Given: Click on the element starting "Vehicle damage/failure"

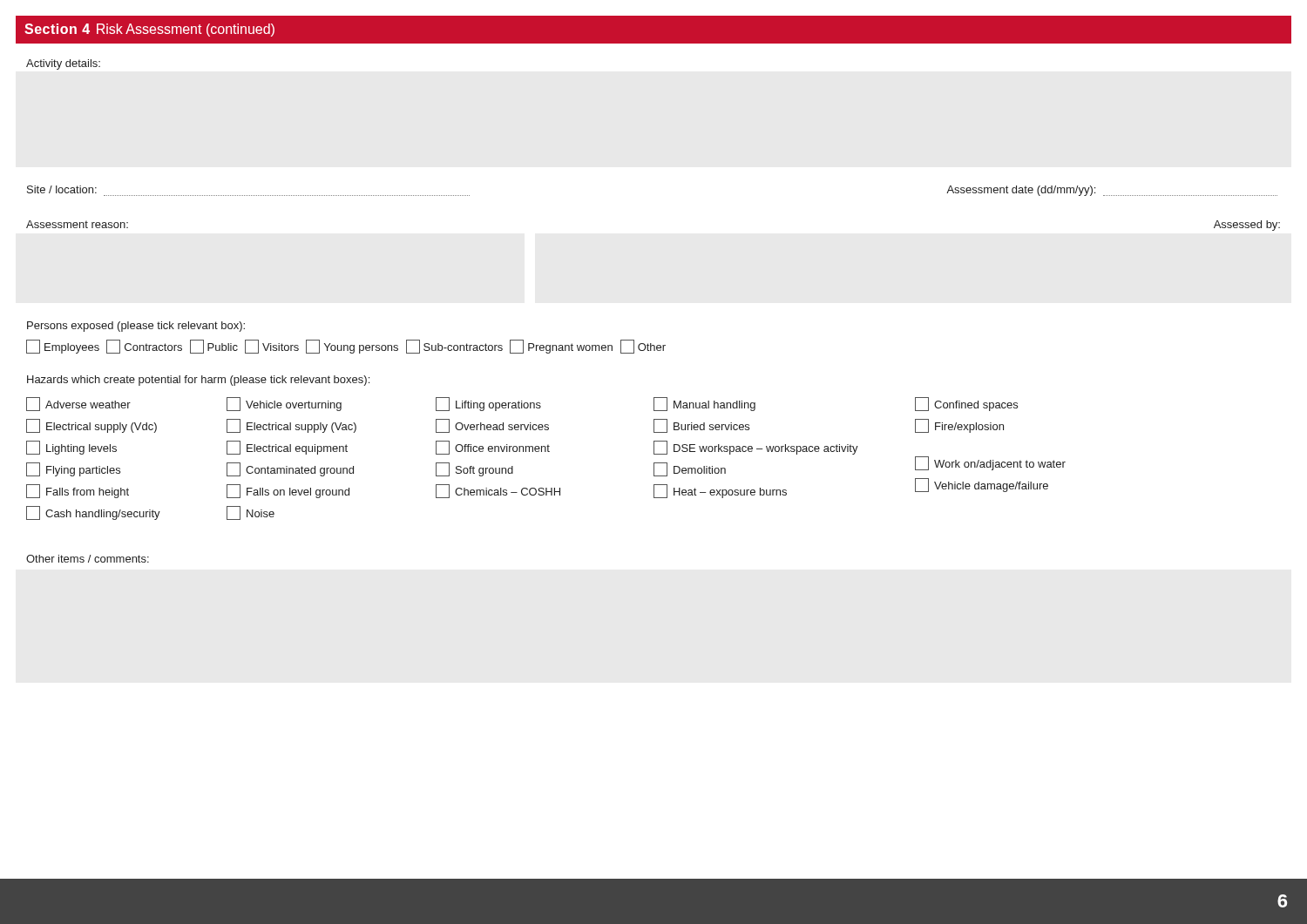Looking at the screenshot, I should click(x=982, y=485).
